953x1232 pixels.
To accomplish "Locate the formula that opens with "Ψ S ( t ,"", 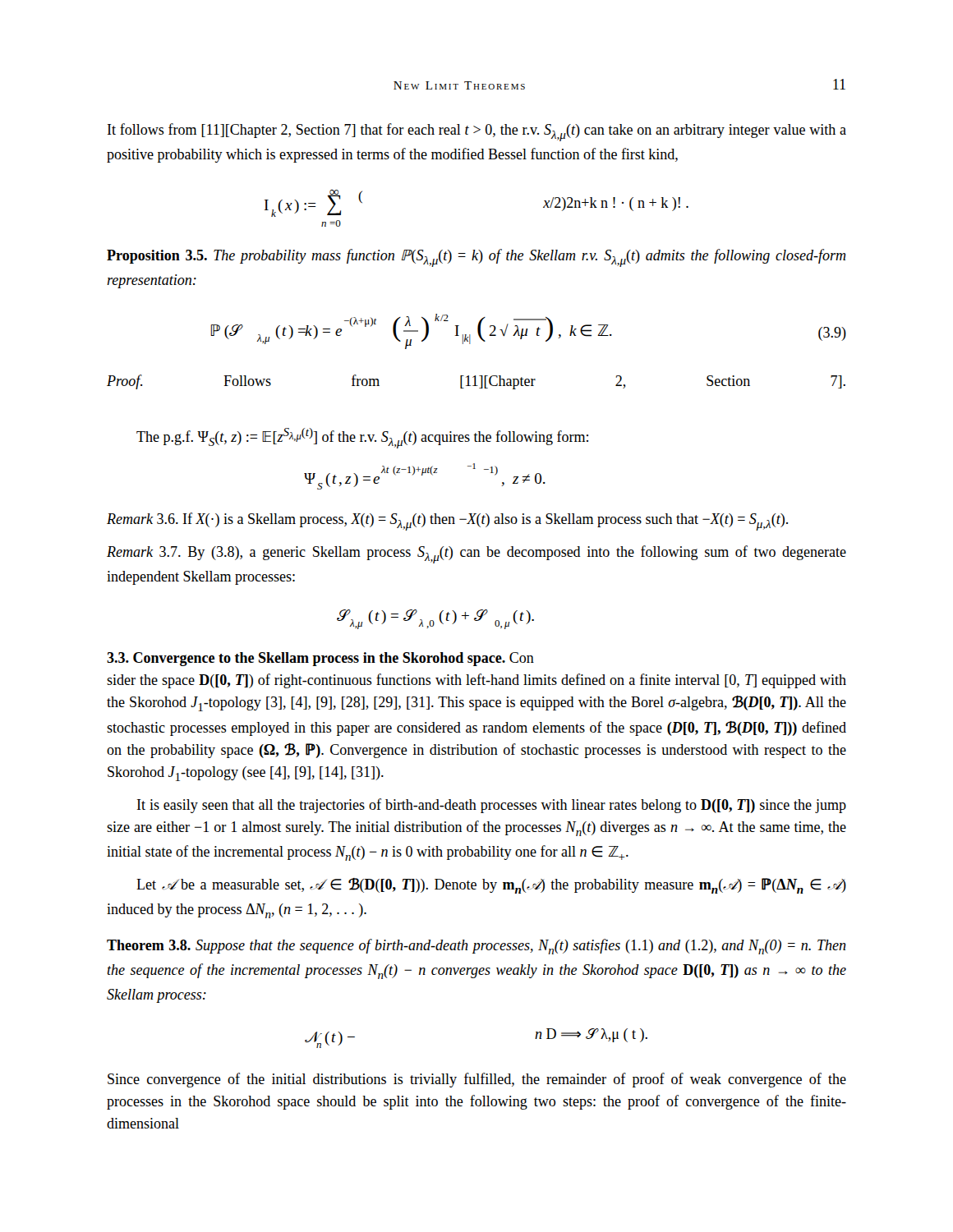I will point(476,478).
